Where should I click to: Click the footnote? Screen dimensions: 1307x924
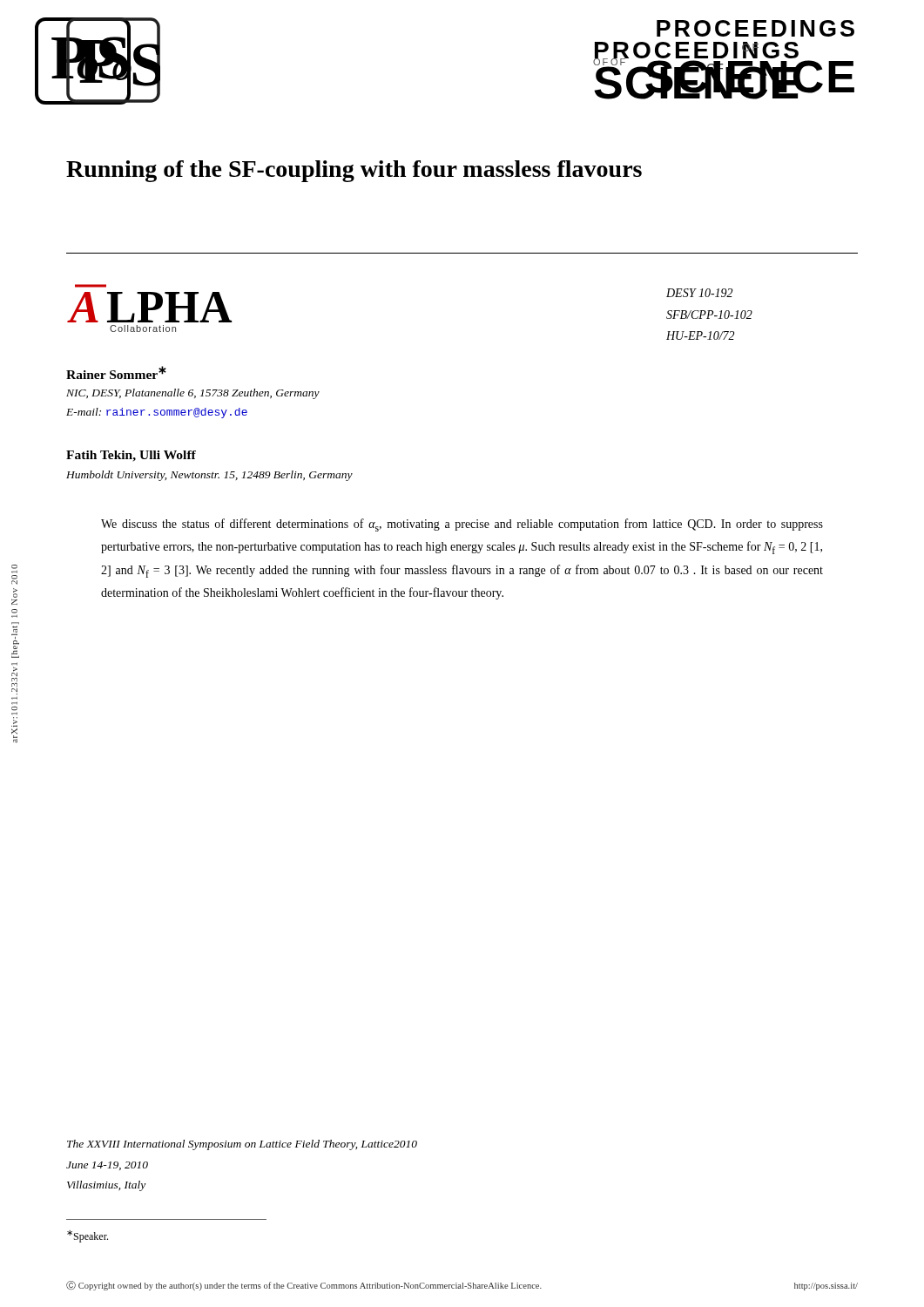tap(88, 1235)
